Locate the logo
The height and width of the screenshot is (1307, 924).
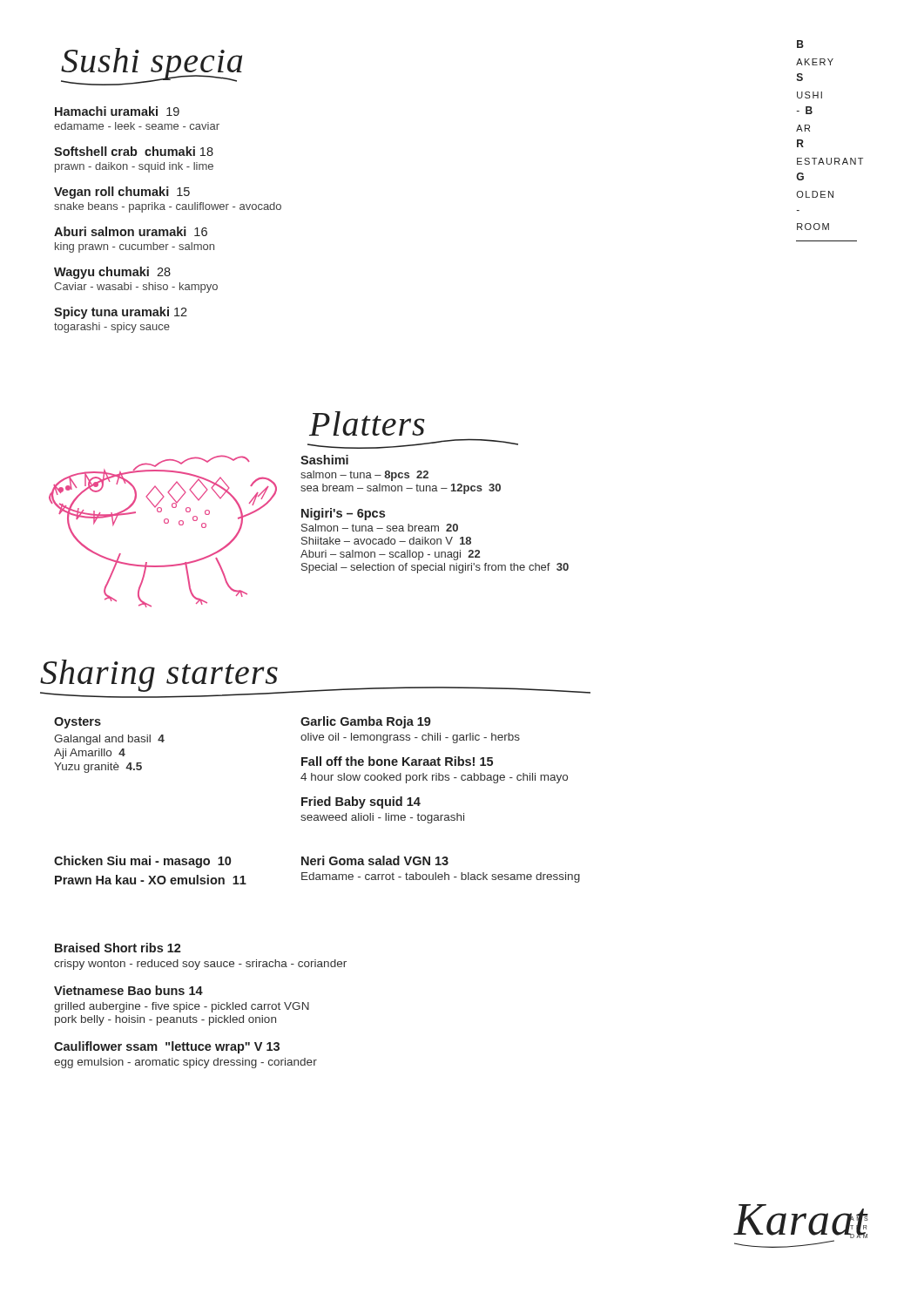tap(802, 1225)
